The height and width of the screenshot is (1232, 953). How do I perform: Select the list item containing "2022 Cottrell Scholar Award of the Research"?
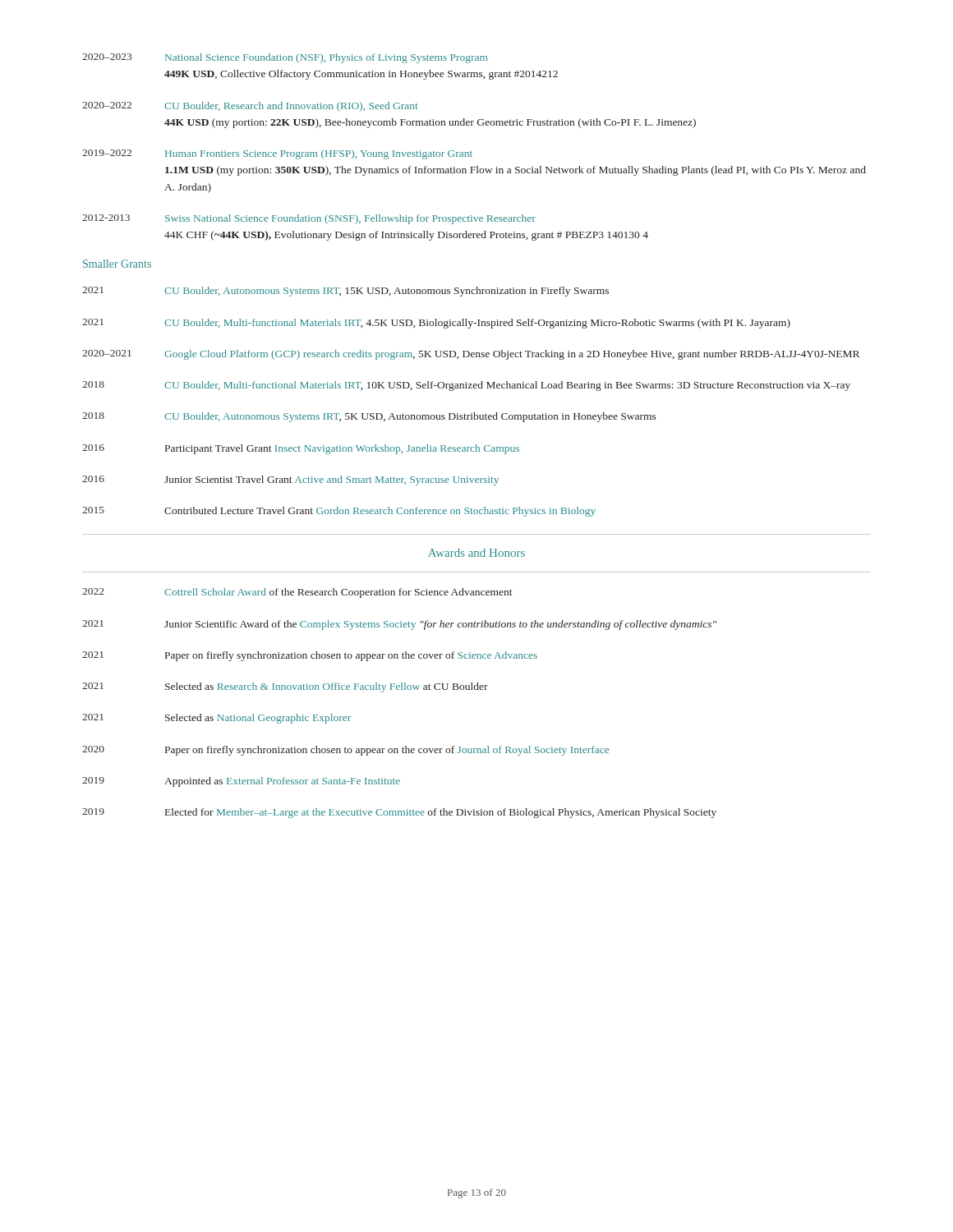coord(476,593)
